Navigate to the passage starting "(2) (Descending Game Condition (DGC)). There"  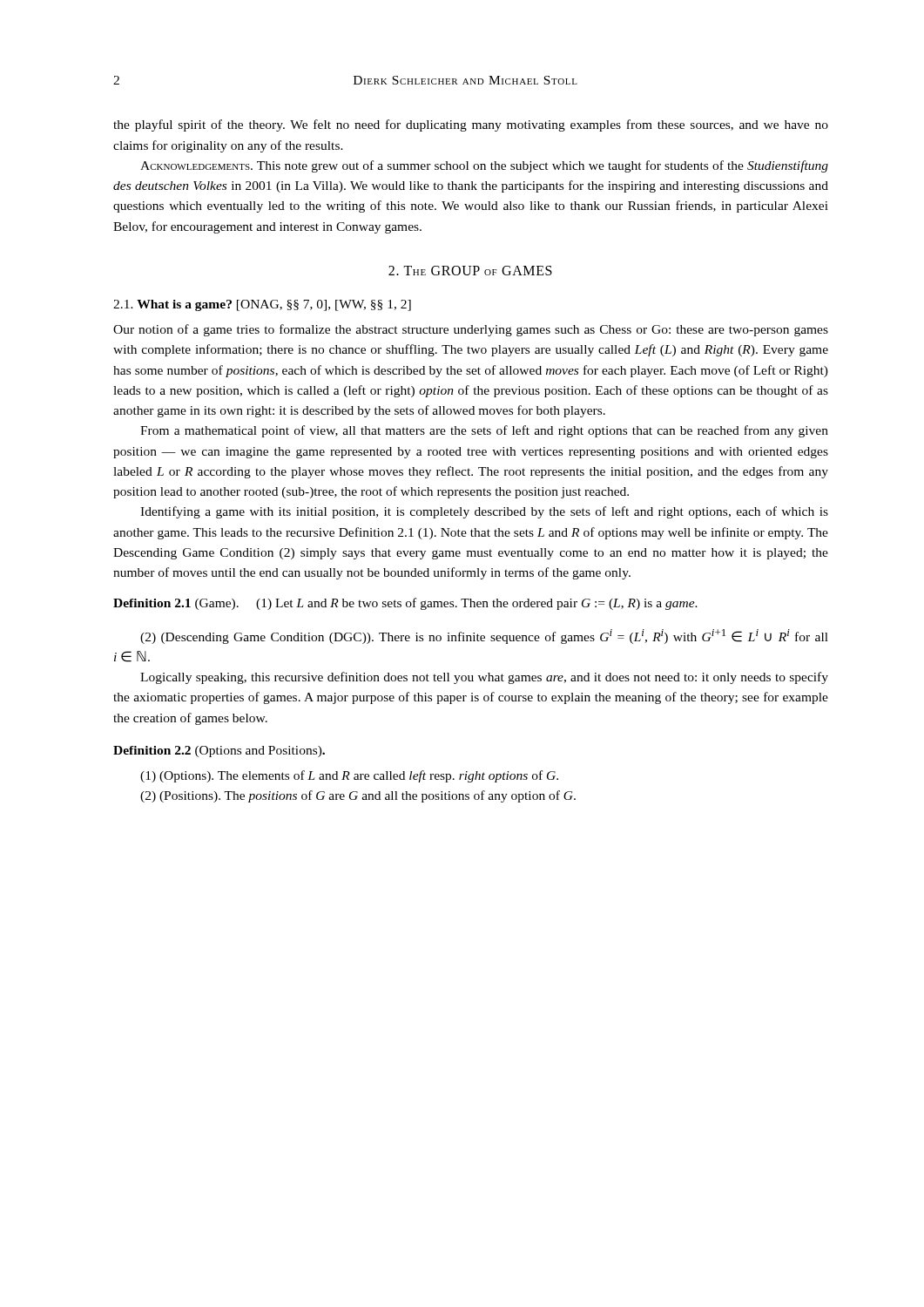[x=471, y=645]
